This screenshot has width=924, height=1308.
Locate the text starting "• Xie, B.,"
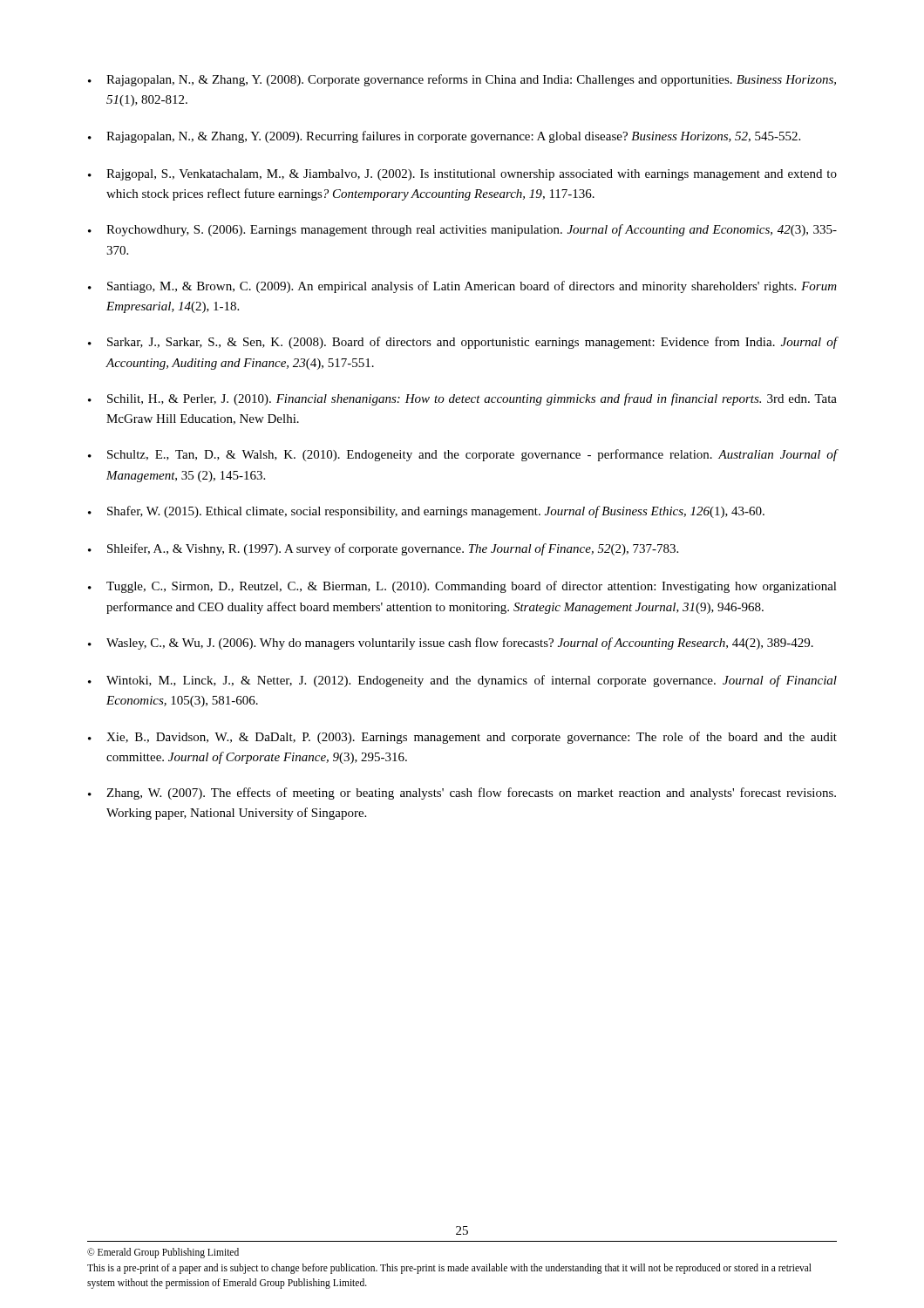pos(462,747)
